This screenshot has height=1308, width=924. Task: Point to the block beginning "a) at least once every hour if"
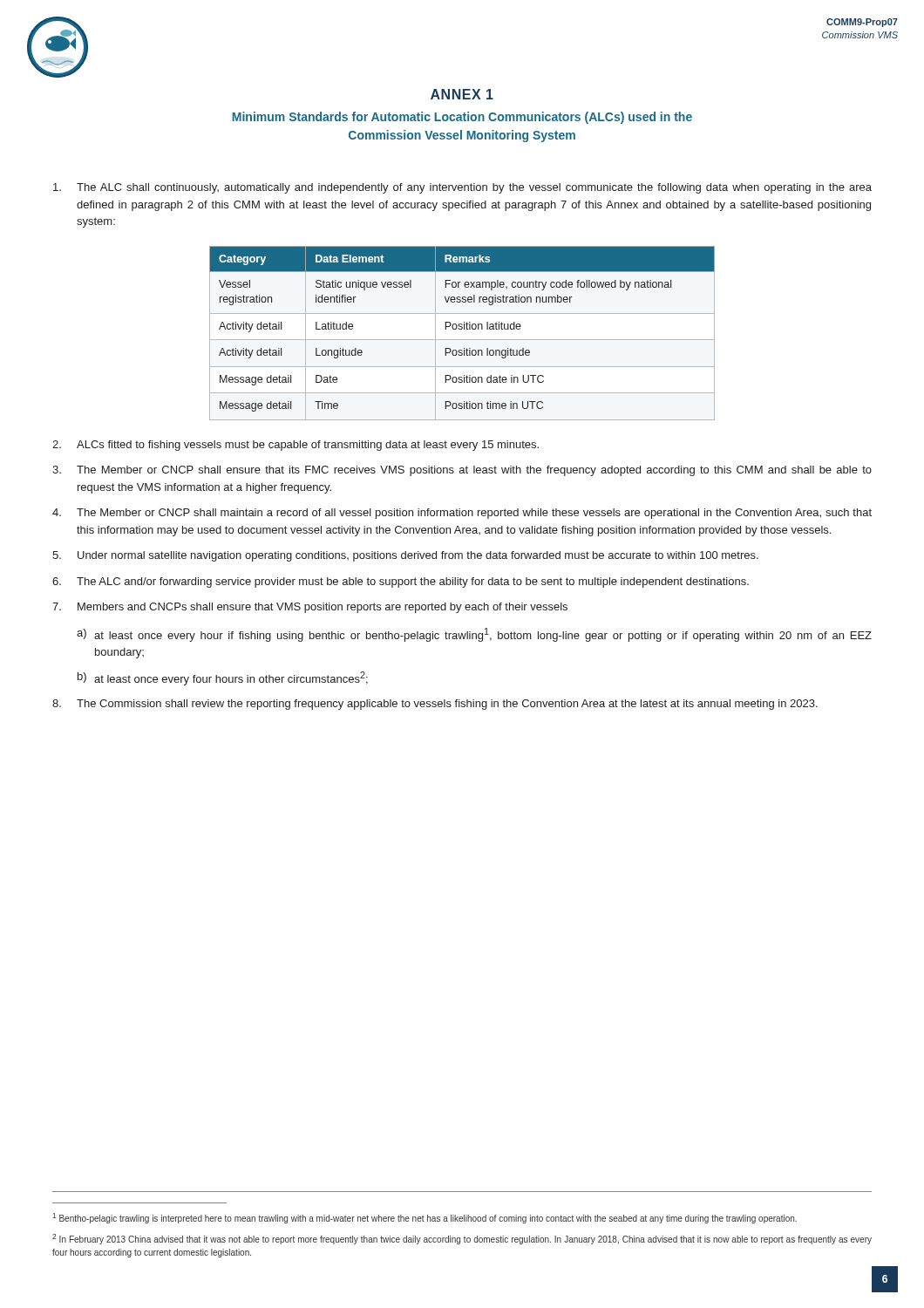(474, 642)
